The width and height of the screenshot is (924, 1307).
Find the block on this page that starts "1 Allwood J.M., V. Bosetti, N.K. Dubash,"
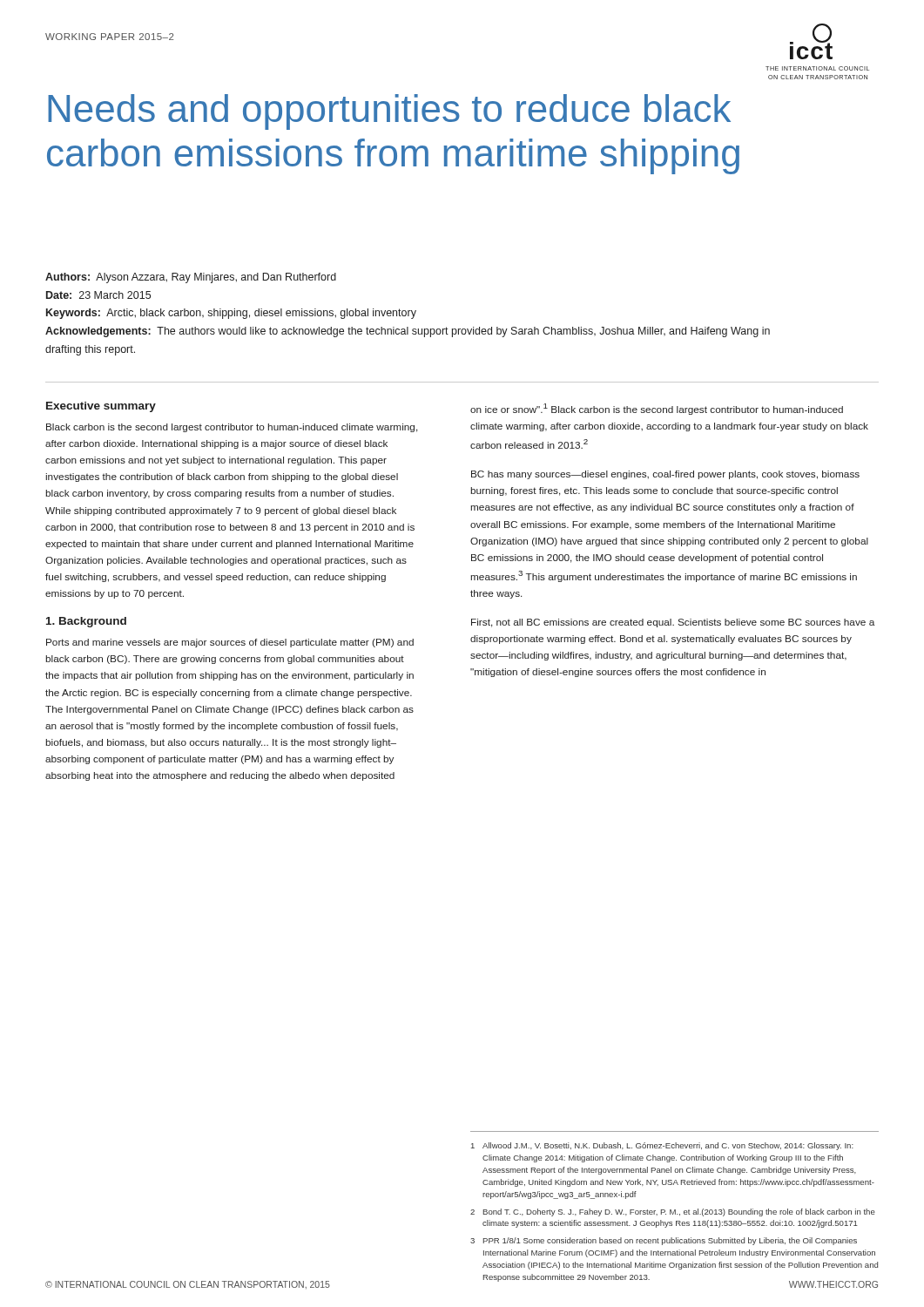tap(675, 1170)
